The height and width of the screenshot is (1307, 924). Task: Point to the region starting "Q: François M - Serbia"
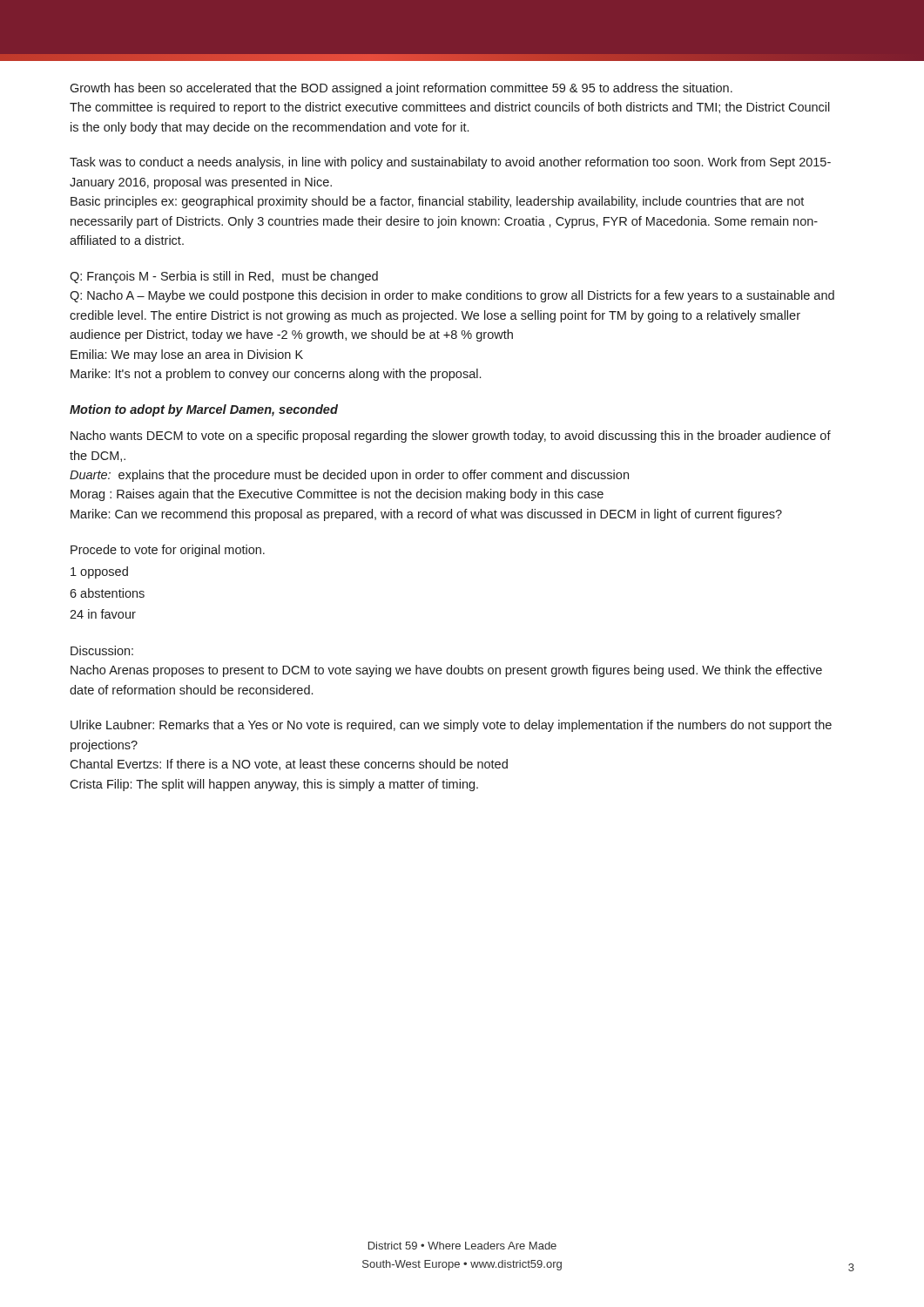453,325
